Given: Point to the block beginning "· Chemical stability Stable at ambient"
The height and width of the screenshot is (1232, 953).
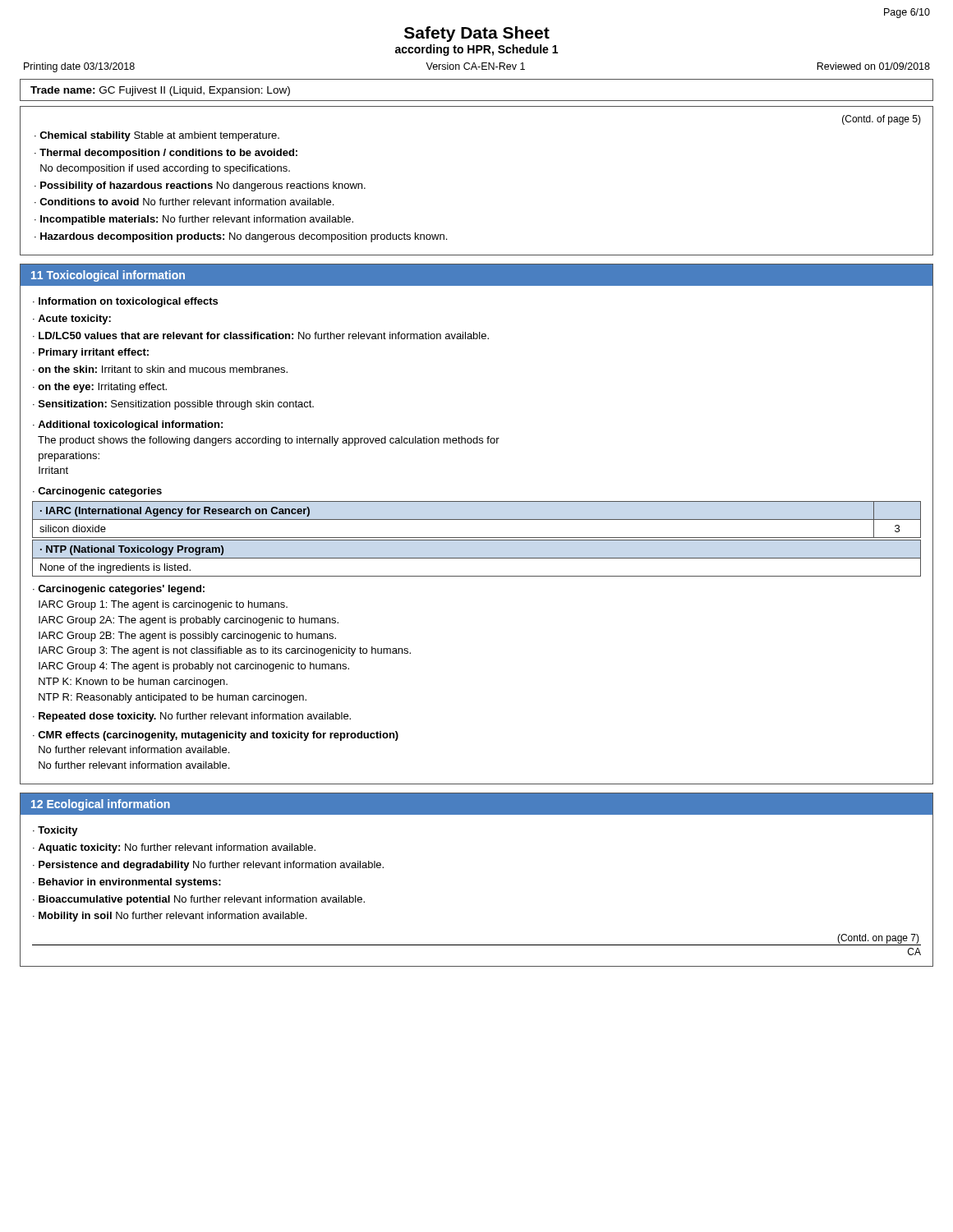Looking at the screenshot, I should [x=157, y=135].
